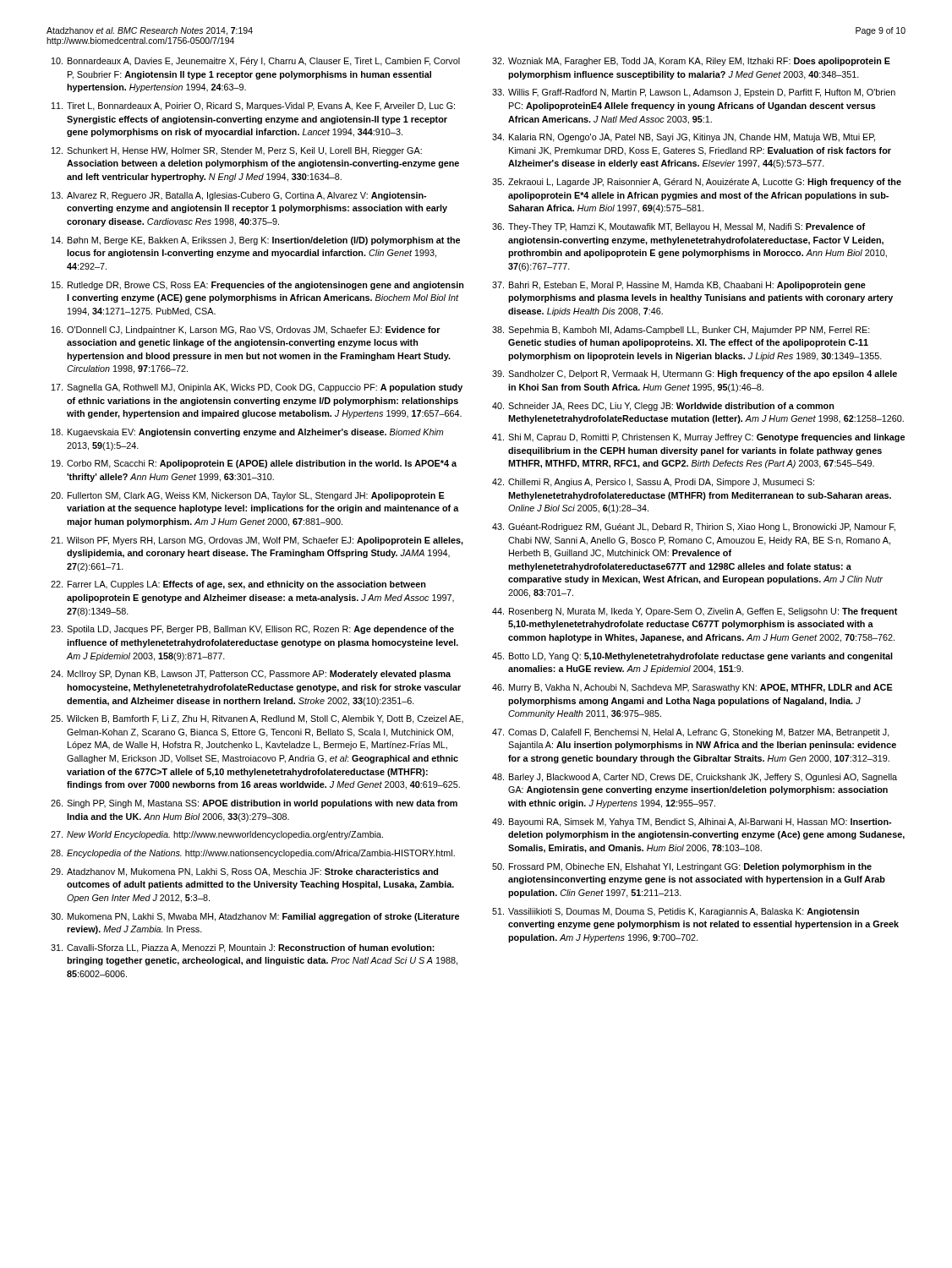This screenshot has height=1268, width=952.
Task: Locate the text starting "43. Guéant-Rodriguez RM,"
Action: point(697,560)
